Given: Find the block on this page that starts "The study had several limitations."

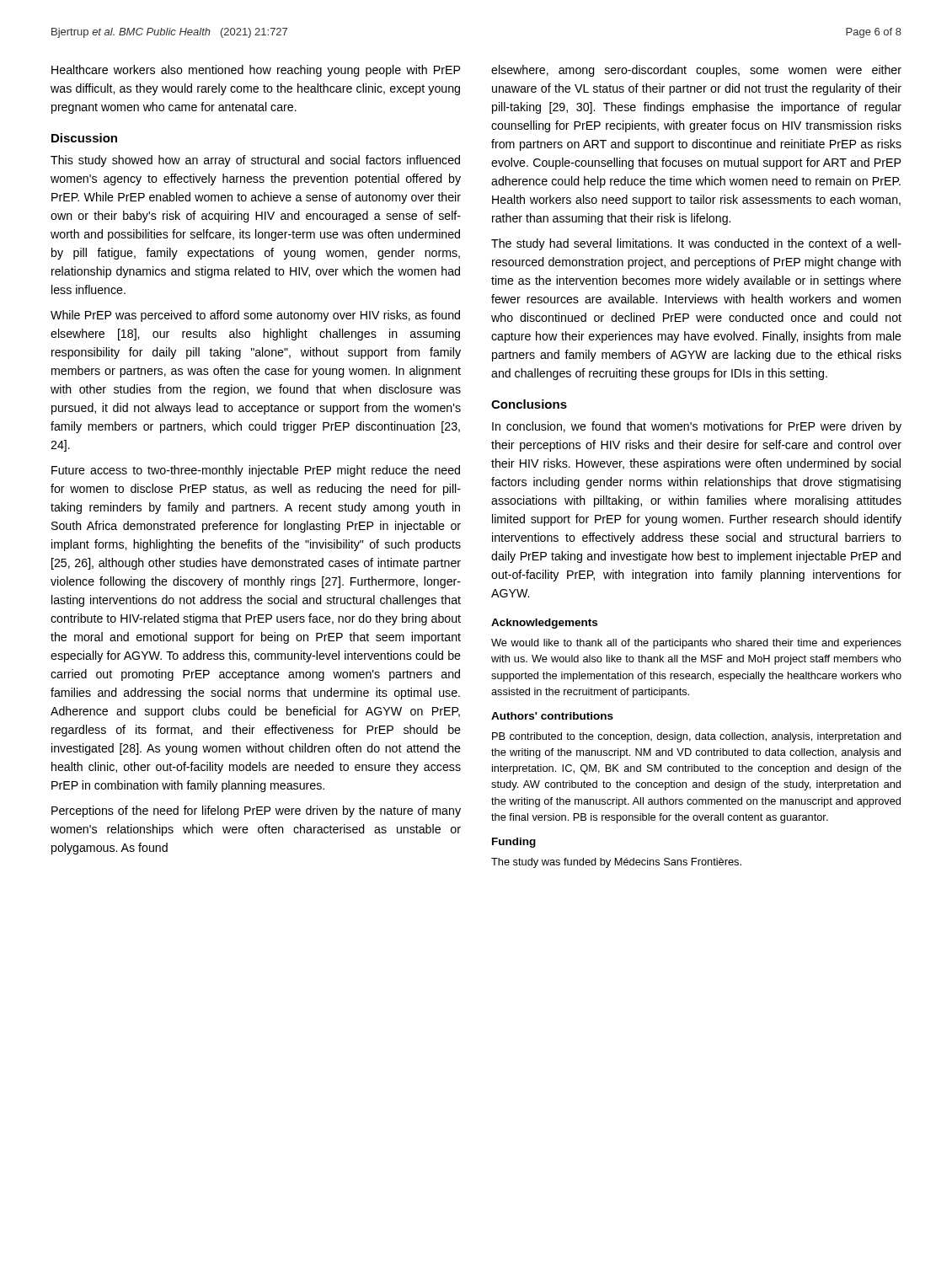Looking at the screenshot, I should (x=696, y=308).
